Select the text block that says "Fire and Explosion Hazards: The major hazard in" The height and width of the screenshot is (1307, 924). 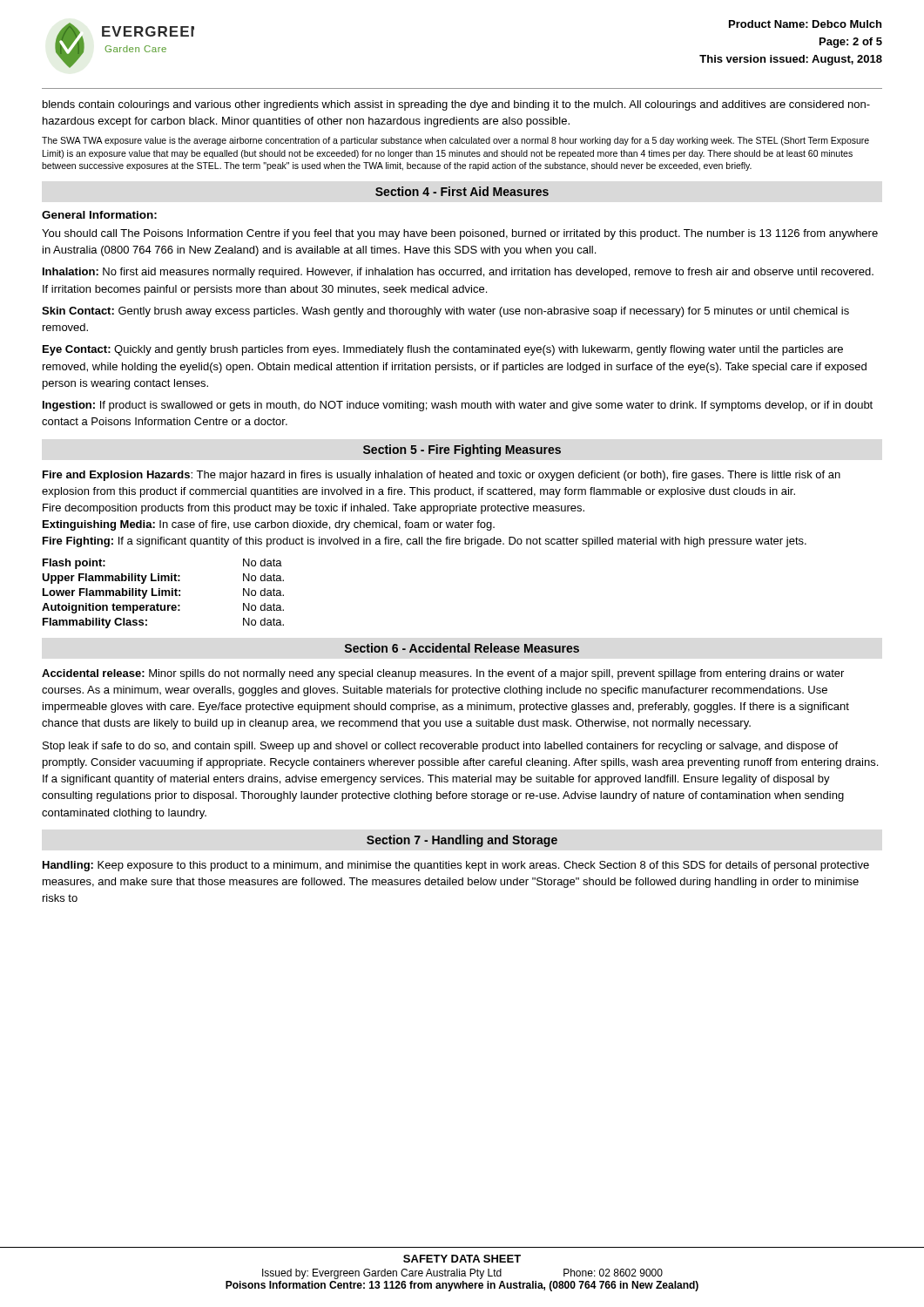(441, 508)
